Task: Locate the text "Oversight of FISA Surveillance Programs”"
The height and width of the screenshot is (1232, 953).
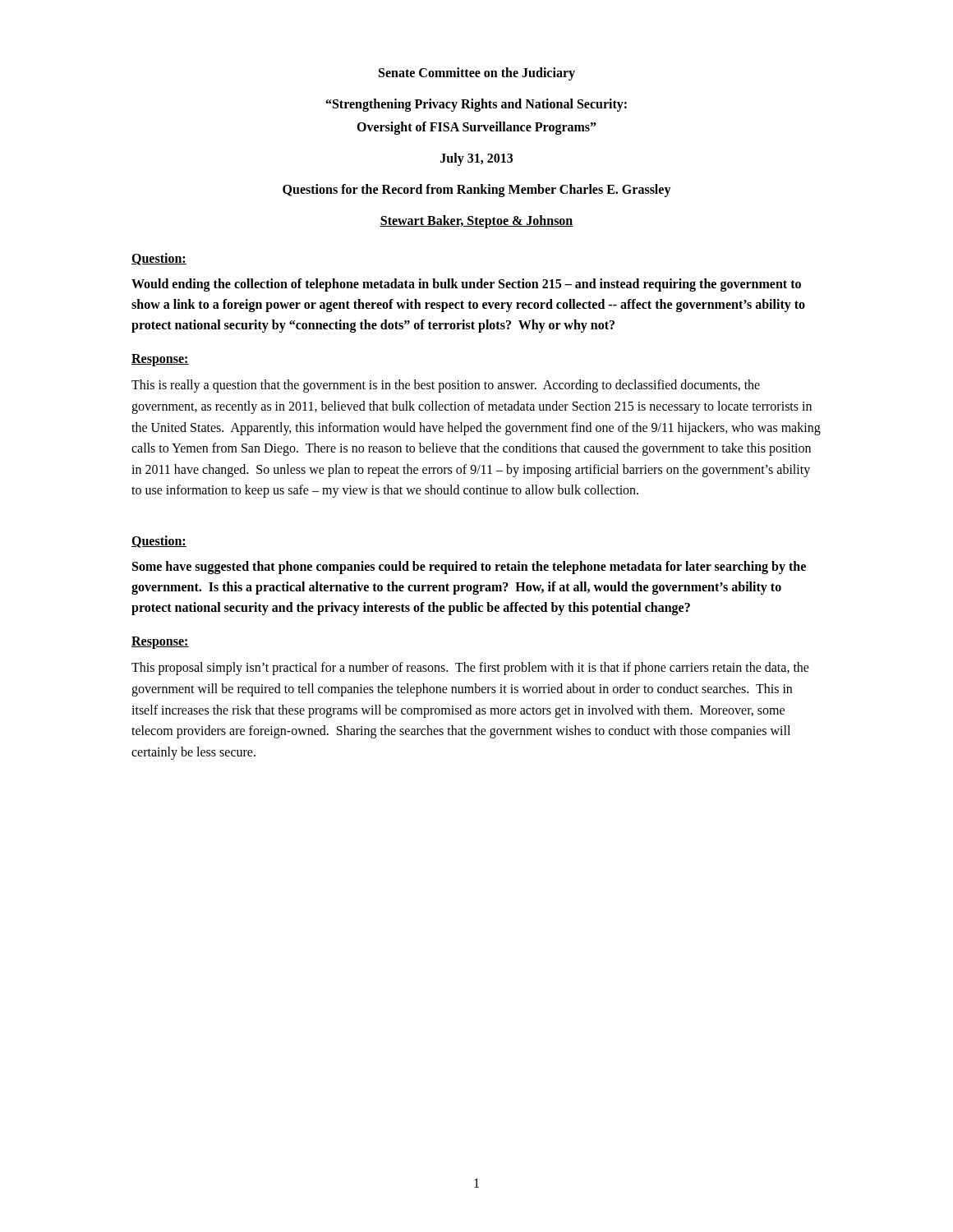Action: click(476, 127)
